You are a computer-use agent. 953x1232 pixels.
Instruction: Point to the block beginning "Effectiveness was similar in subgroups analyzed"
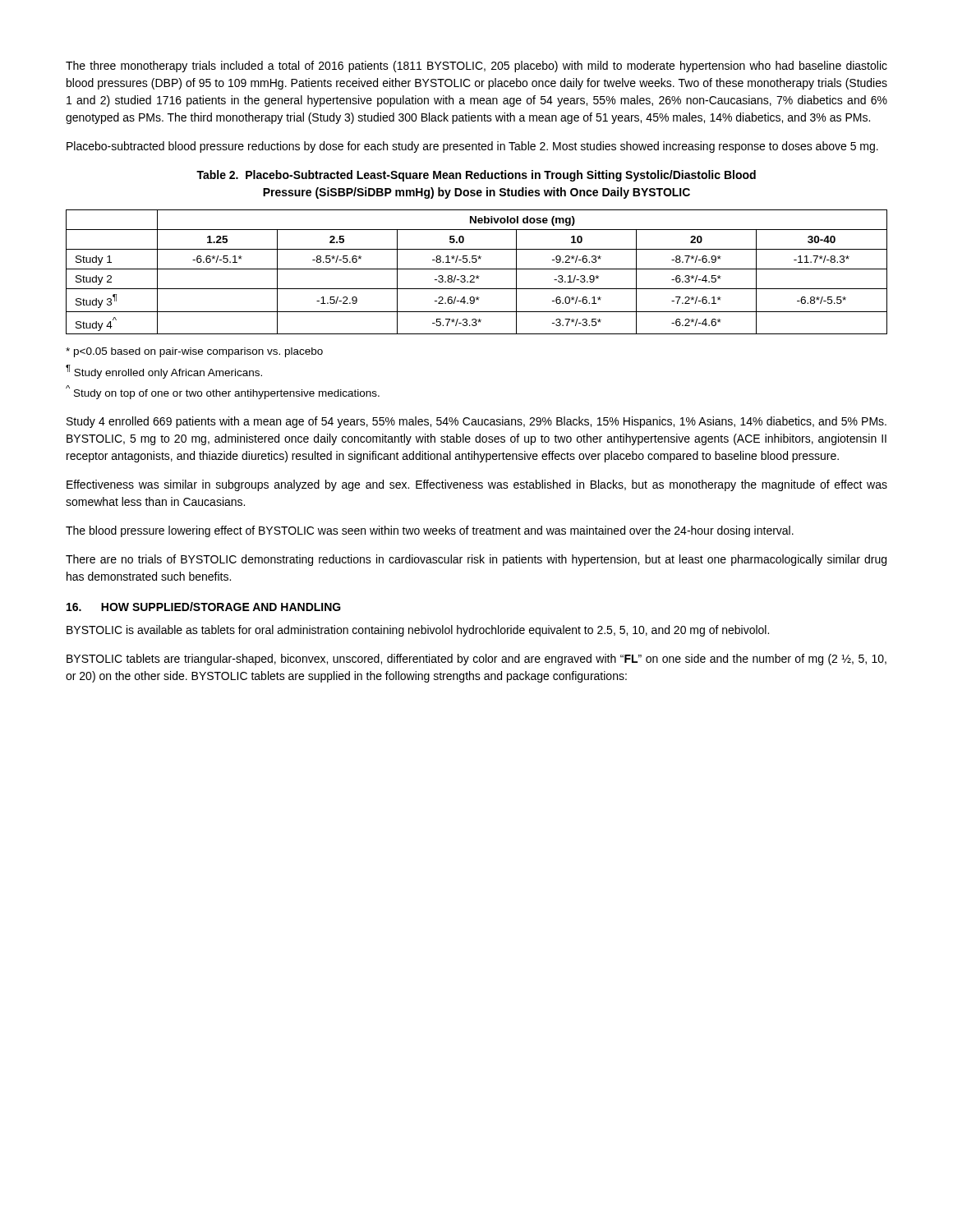click(476, 493)
